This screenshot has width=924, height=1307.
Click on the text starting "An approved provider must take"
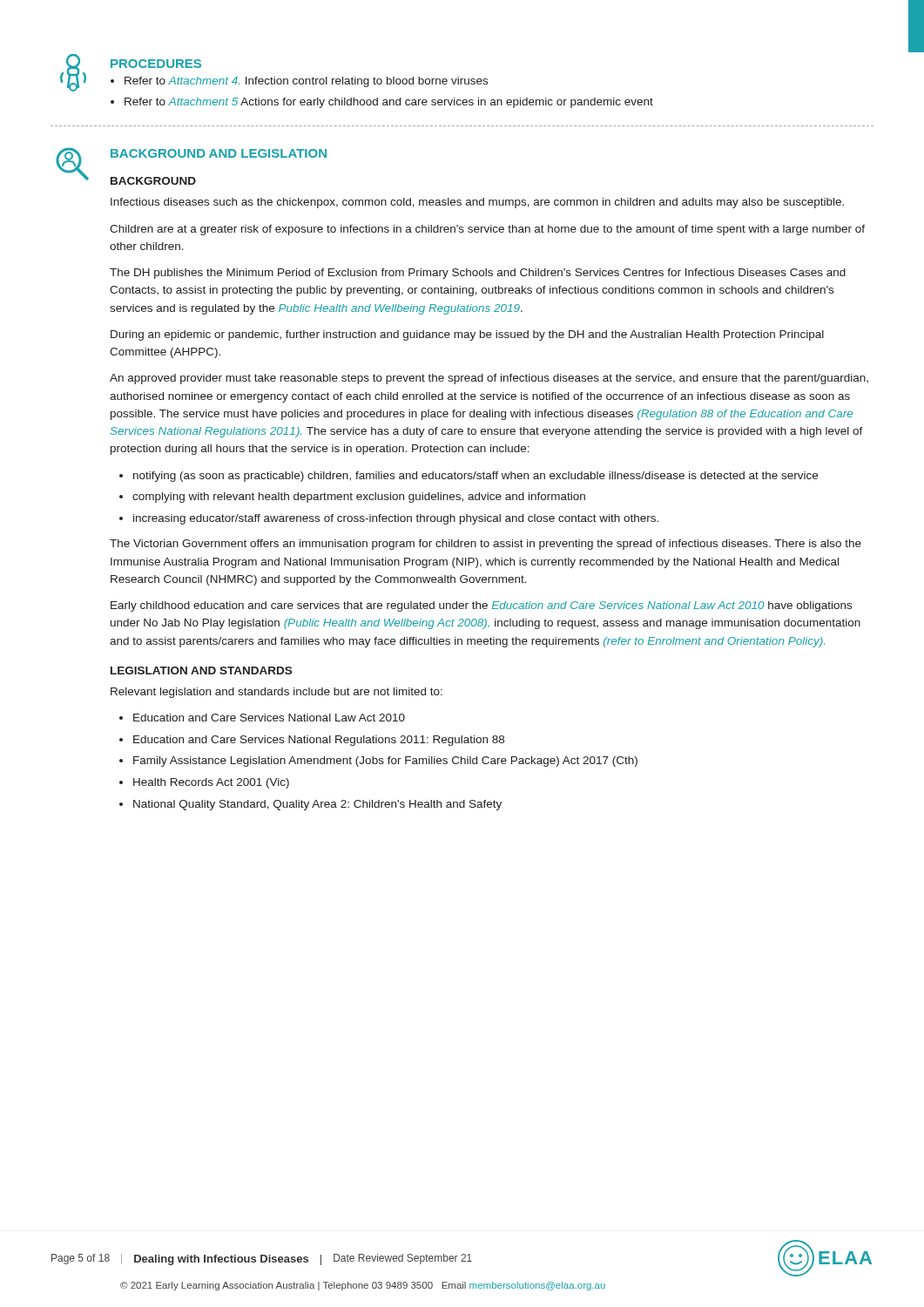[x=492, y=414]
